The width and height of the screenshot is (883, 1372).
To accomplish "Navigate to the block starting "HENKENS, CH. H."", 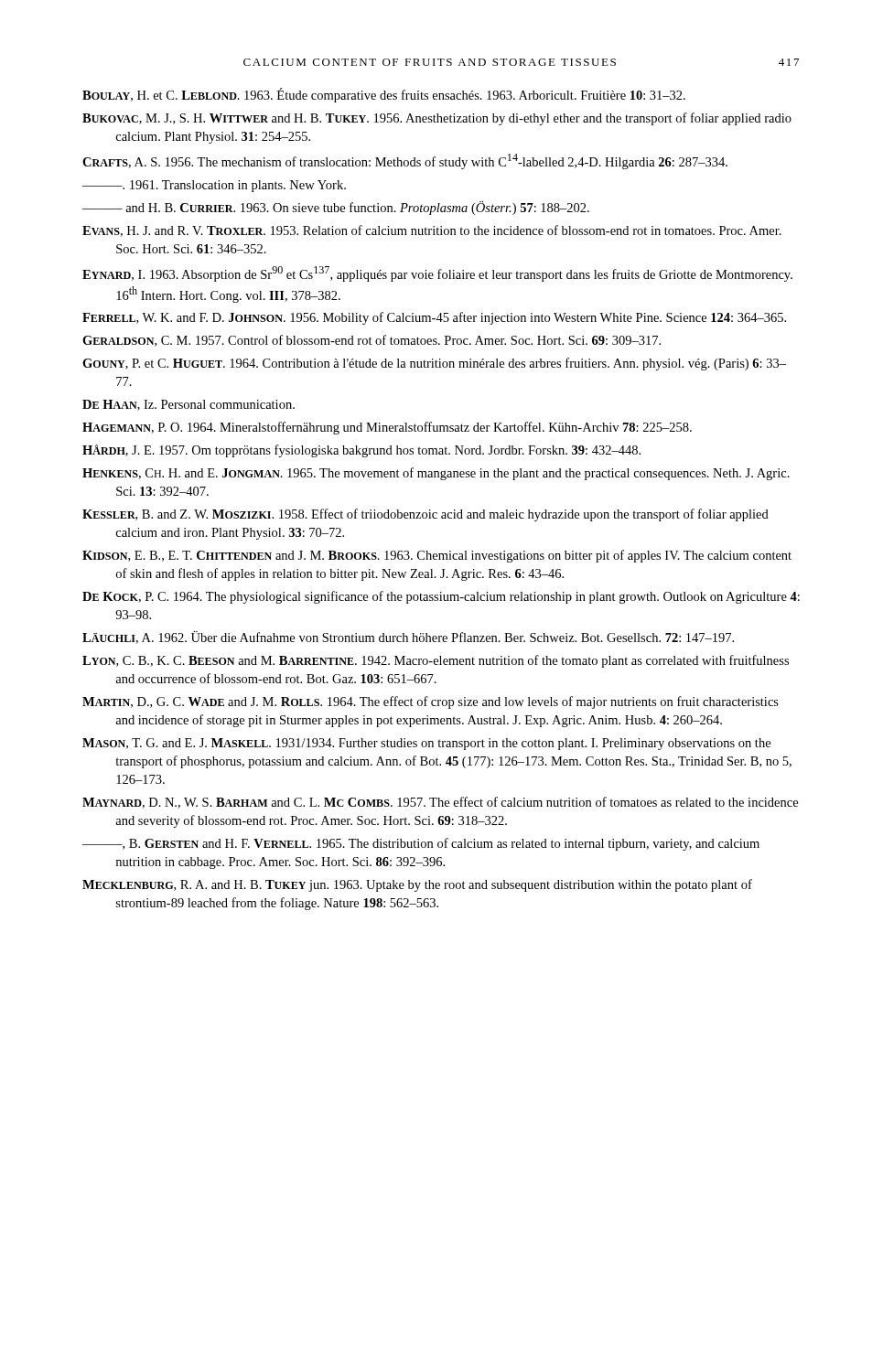I will point(442,482).
